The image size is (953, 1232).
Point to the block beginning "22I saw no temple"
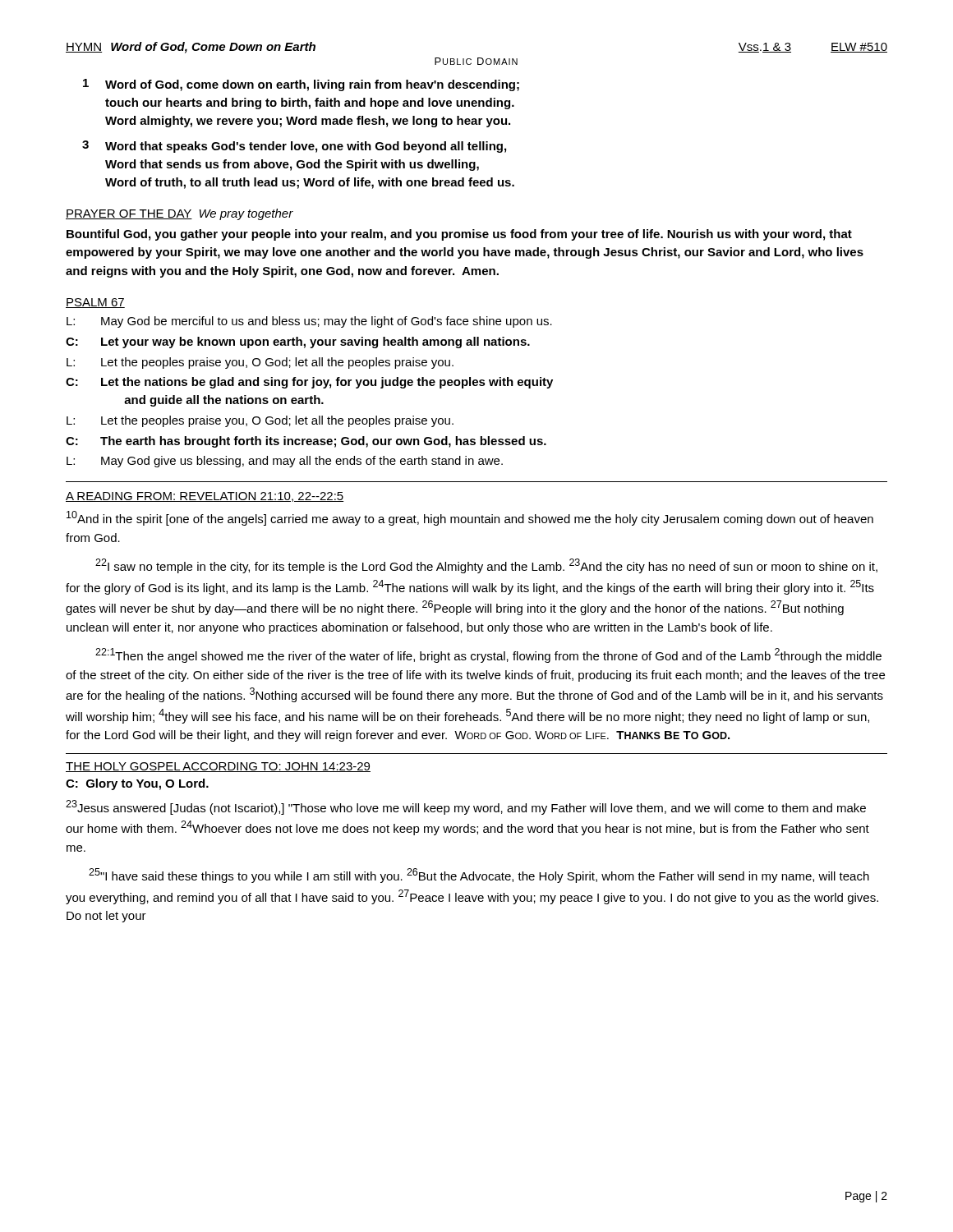472,595
